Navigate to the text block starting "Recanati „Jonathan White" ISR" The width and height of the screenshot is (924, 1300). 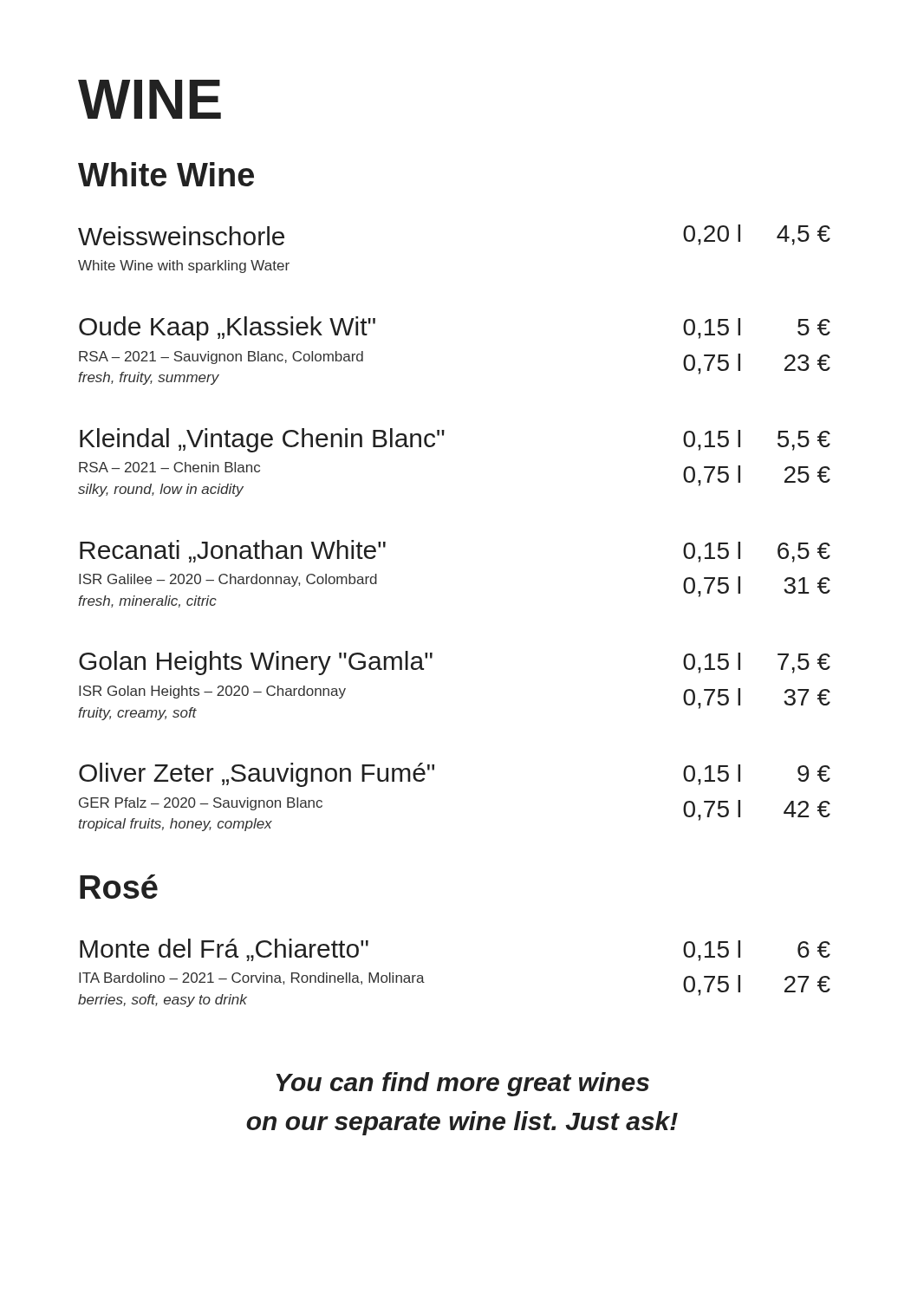click(x=228, y=551)
